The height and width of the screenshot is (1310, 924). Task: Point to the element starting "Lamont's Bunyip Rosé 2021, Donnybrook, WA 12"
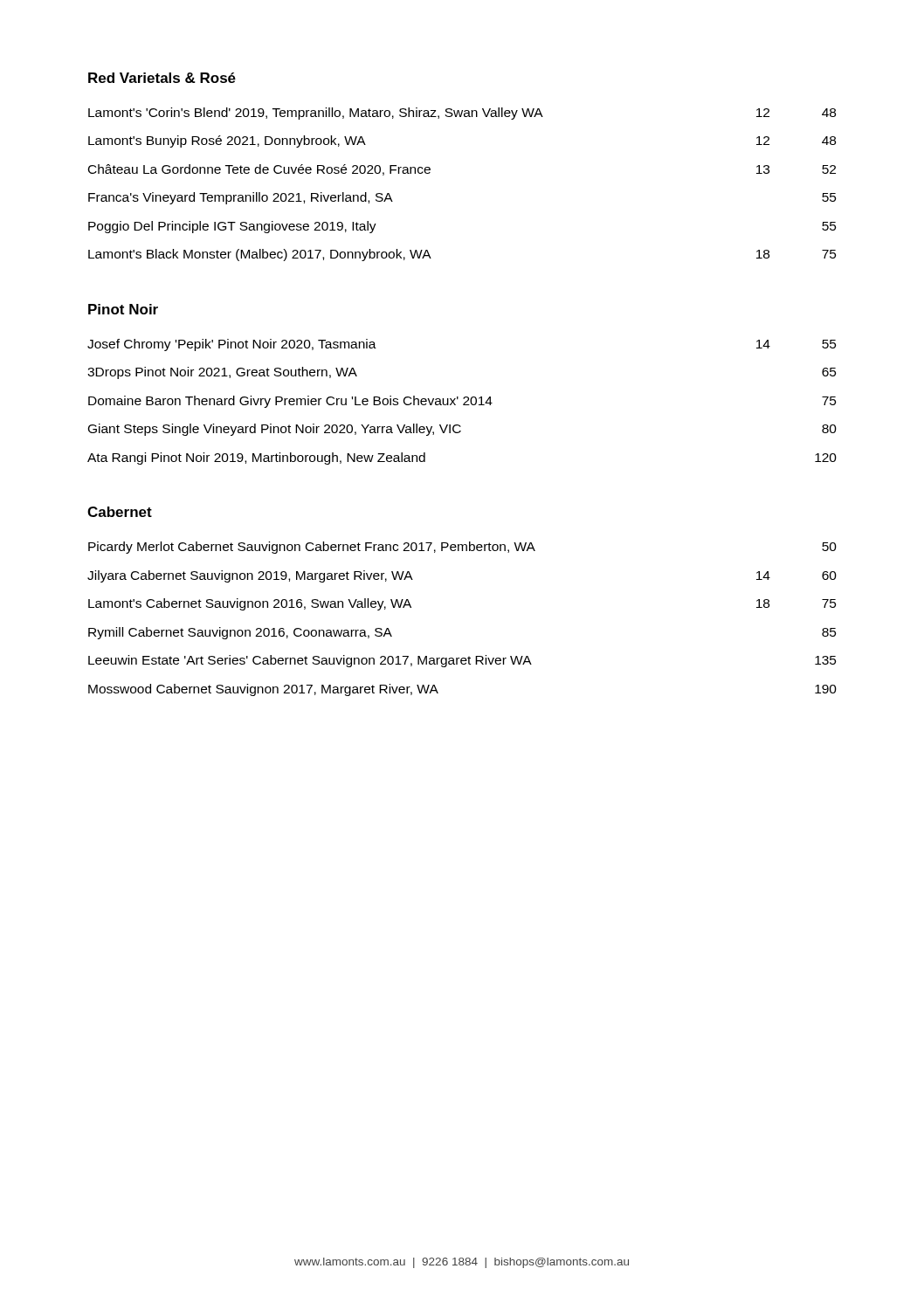tap(230, 141)
